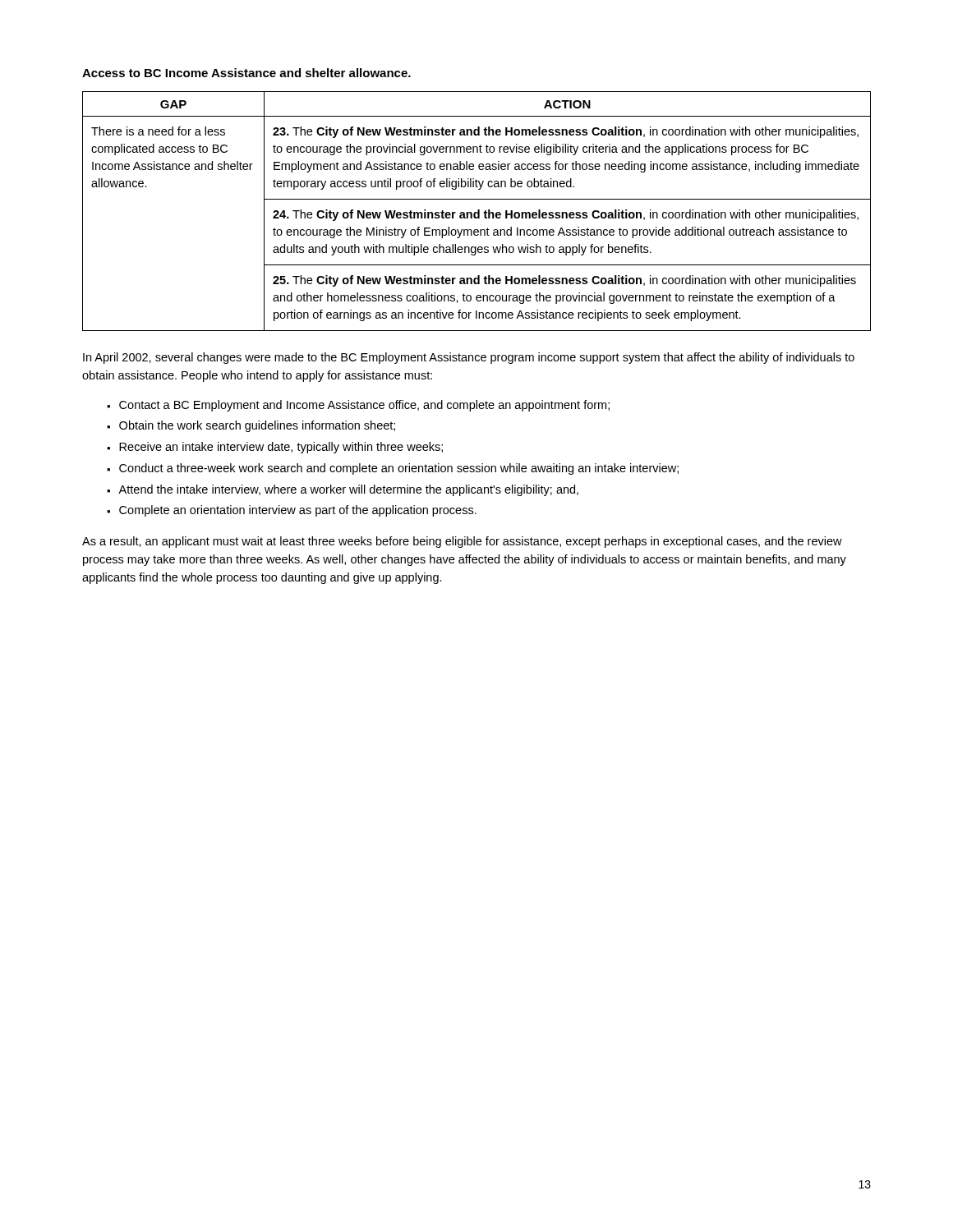Click on the list item that says "Obtain the work search guidelines information"
Screen dimensions: 1232x953
point(258,426)
